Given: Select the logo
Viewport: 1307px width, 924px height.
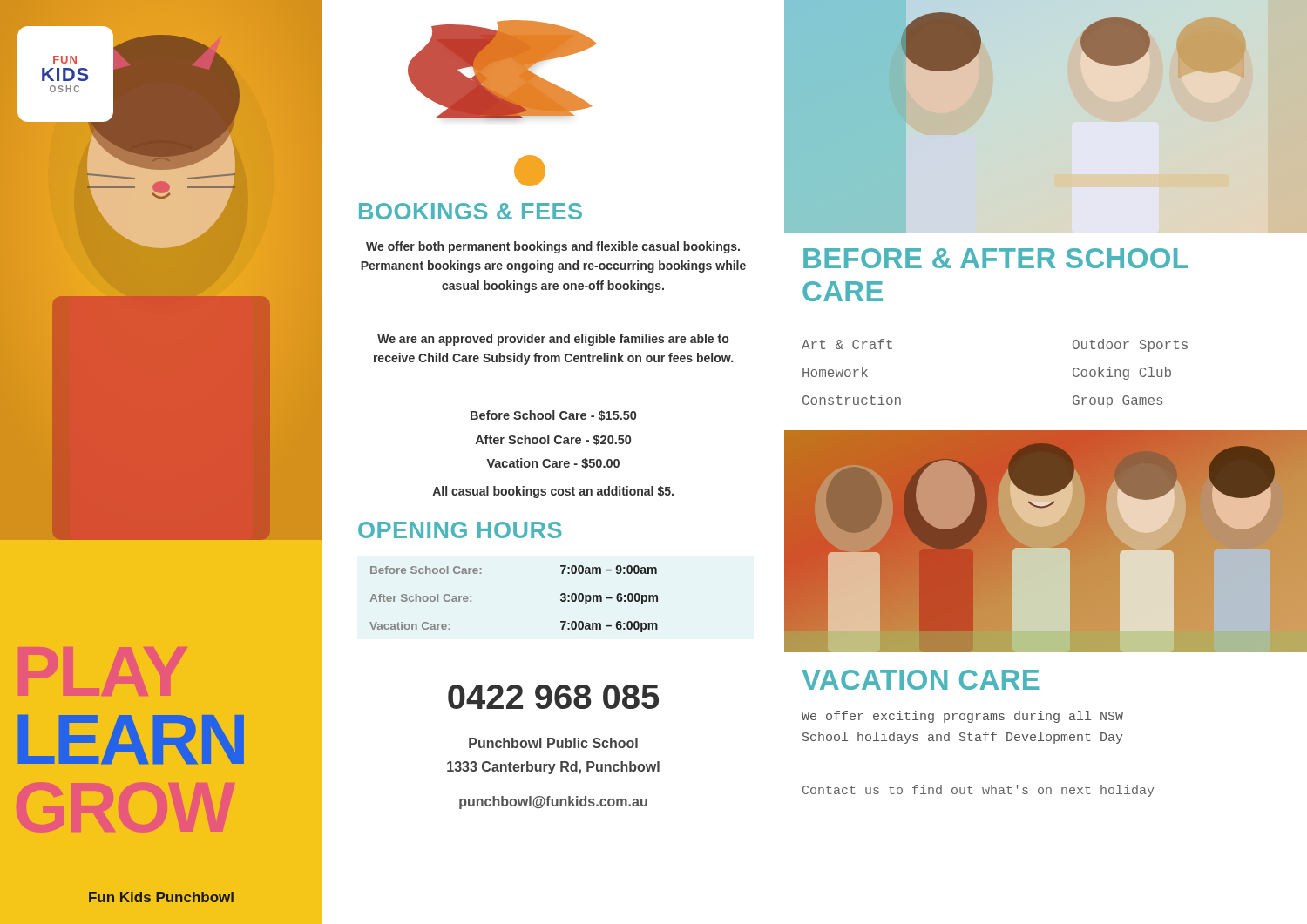Looking at the screenshot, I should (514, 78).
